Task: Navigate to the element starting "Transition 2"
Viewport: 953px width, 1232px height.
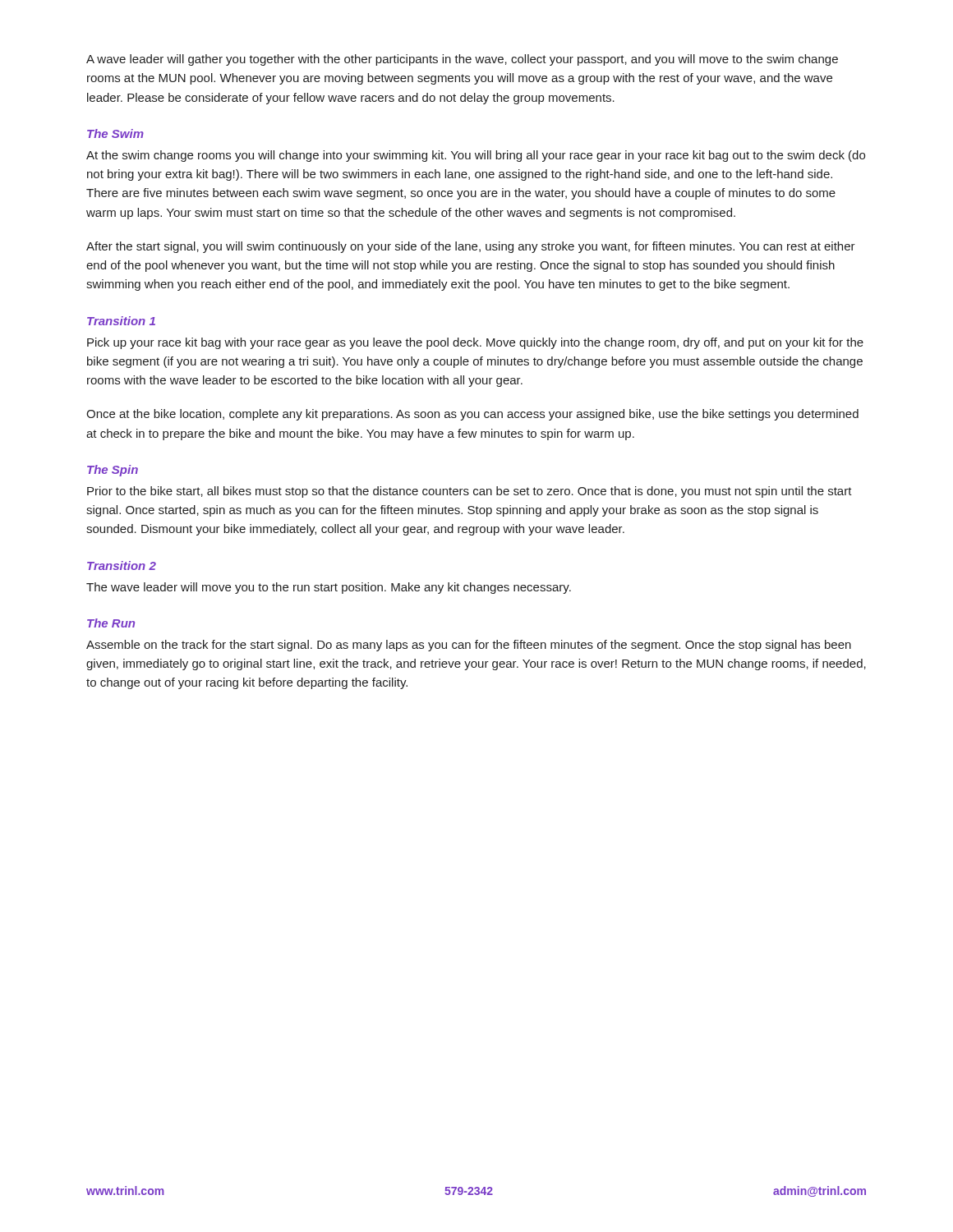Action: 121,565
